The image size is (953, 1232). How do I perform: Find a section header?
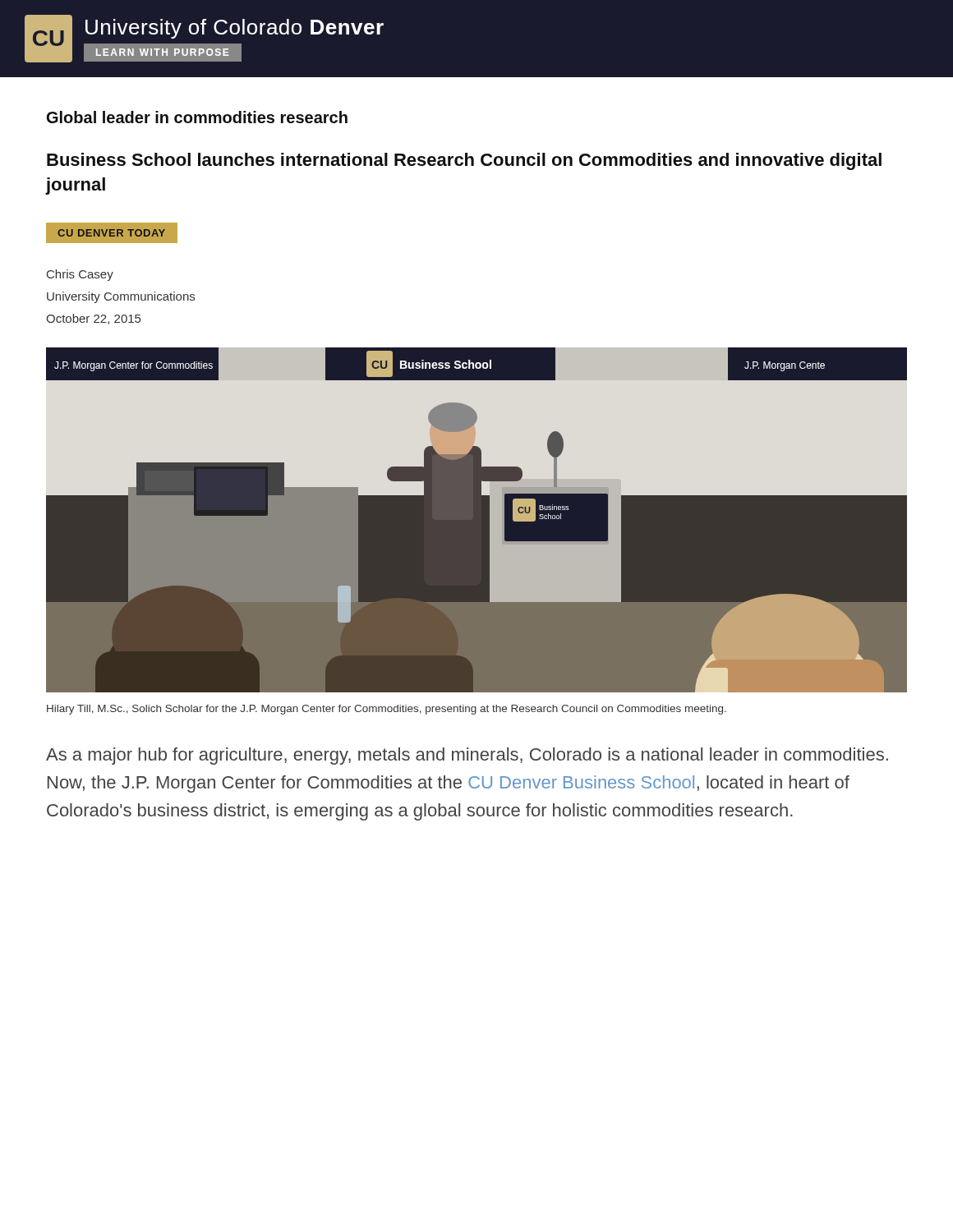464,172
